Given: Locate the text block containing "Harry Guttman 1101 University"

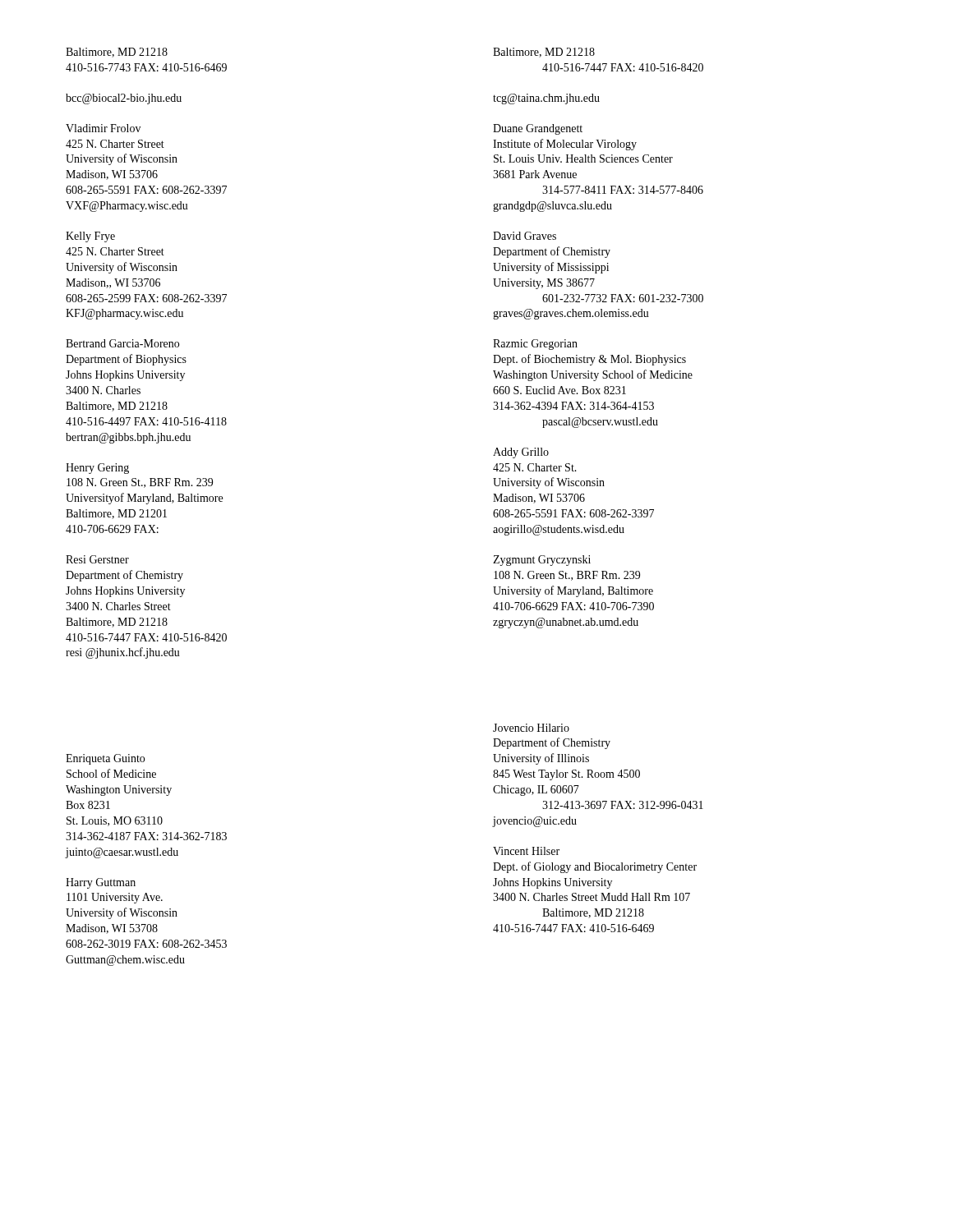Looking at the screenshot, I should 101,883.
